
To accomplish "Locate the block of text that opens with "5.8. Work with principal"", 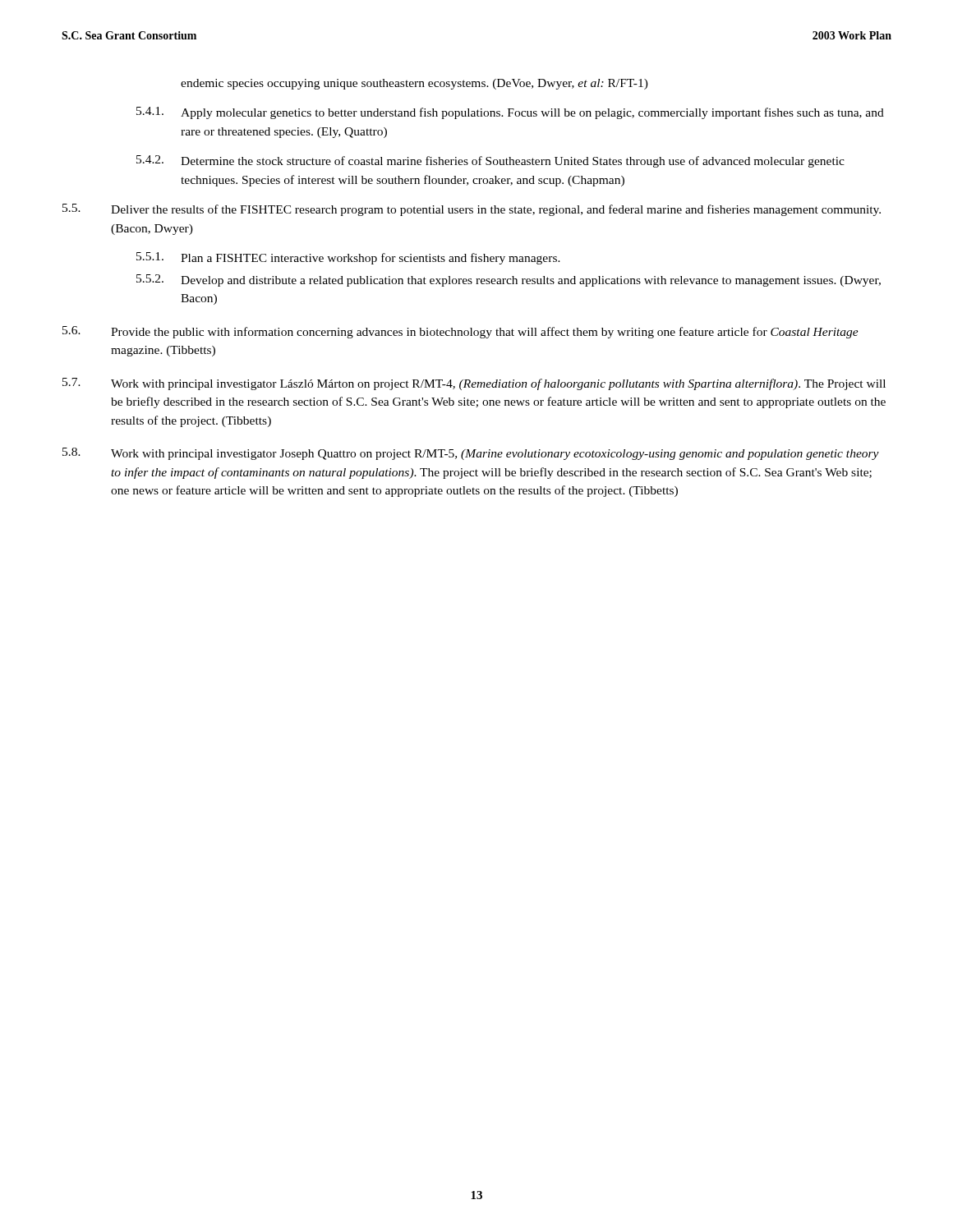I will (x=476, y=472).
